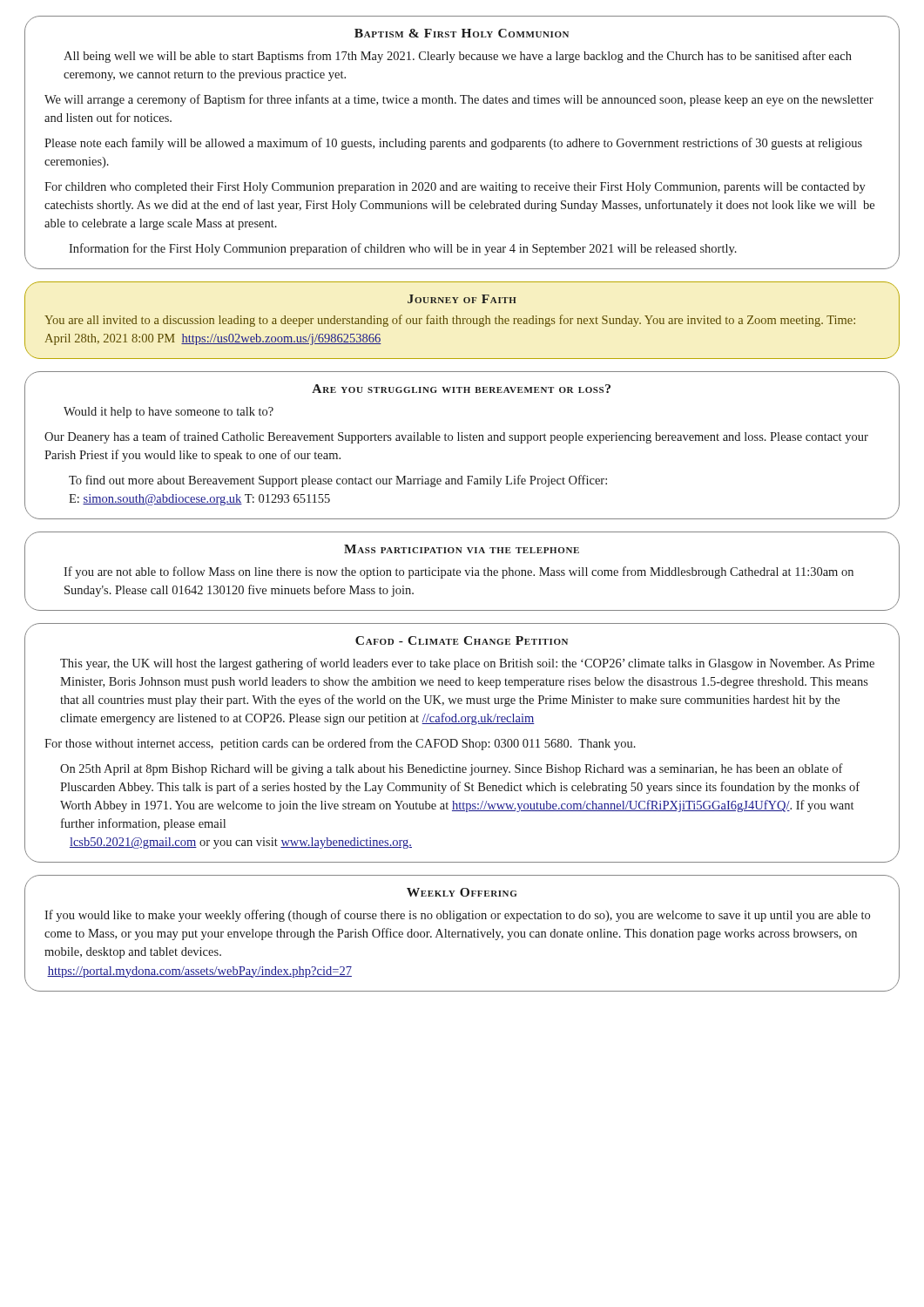Viewport: 924px width, 1307px height.
Task: Locate the section header that opens with "Are you struggling"
Action: 462,445
